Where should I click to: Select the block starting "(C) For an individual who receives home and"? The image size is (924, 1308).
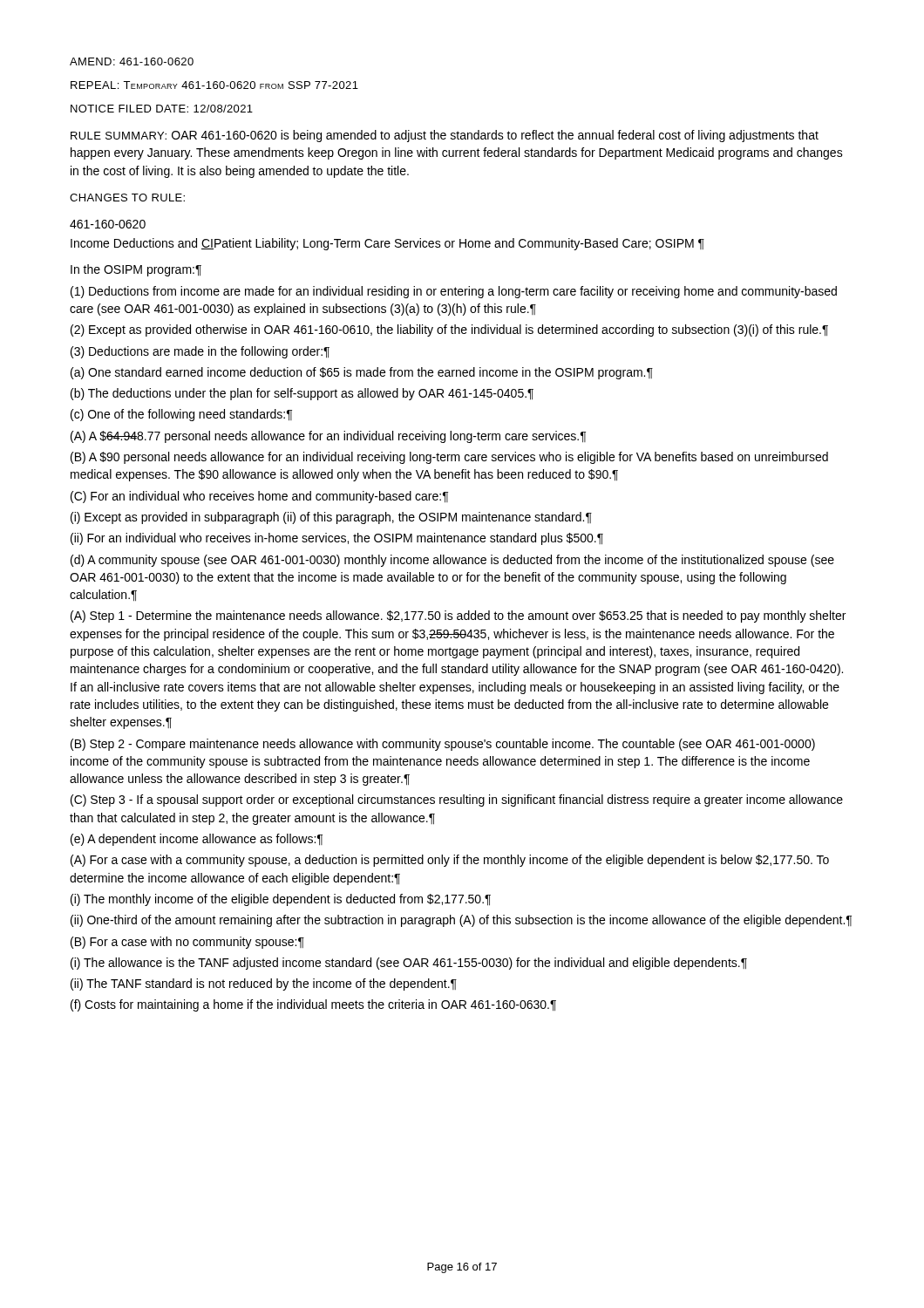pyautogui.click(x=259, y=497)
